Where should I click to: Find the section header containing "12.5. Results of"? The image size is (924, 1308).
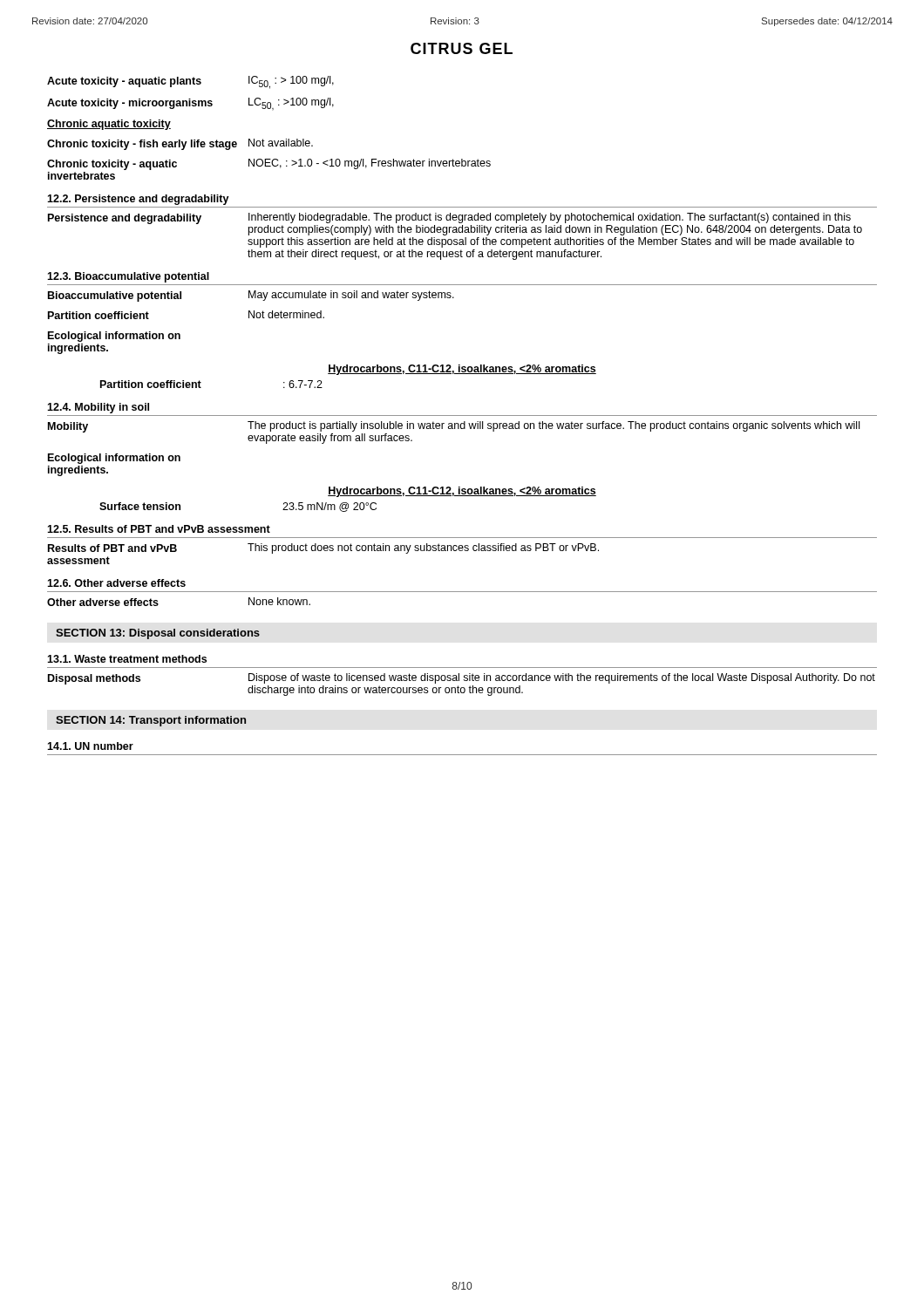click(x=158, y=529)
